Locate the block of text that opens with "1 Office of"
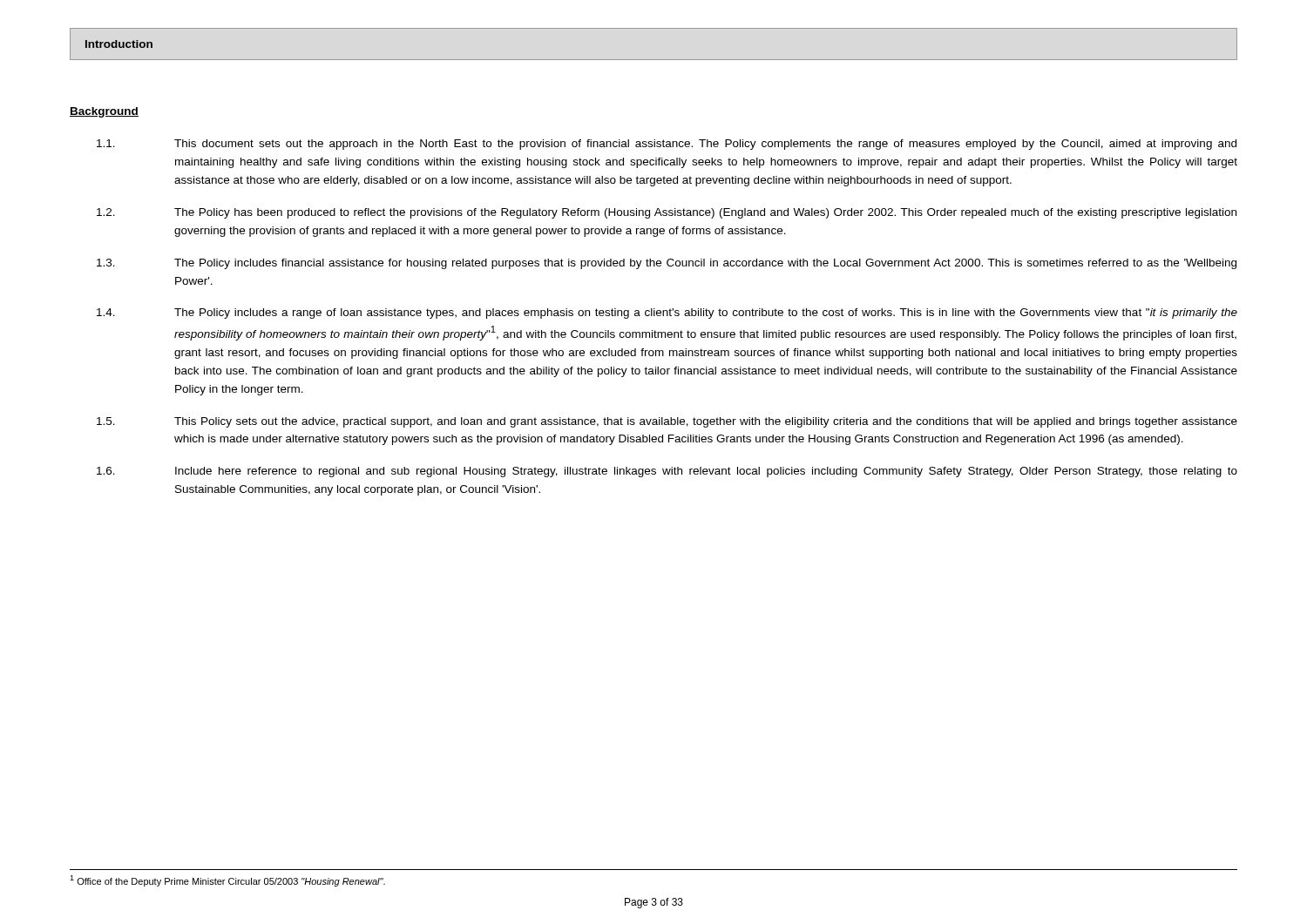Viewport: 1307px width, 924px height. (x=228, y=880)
